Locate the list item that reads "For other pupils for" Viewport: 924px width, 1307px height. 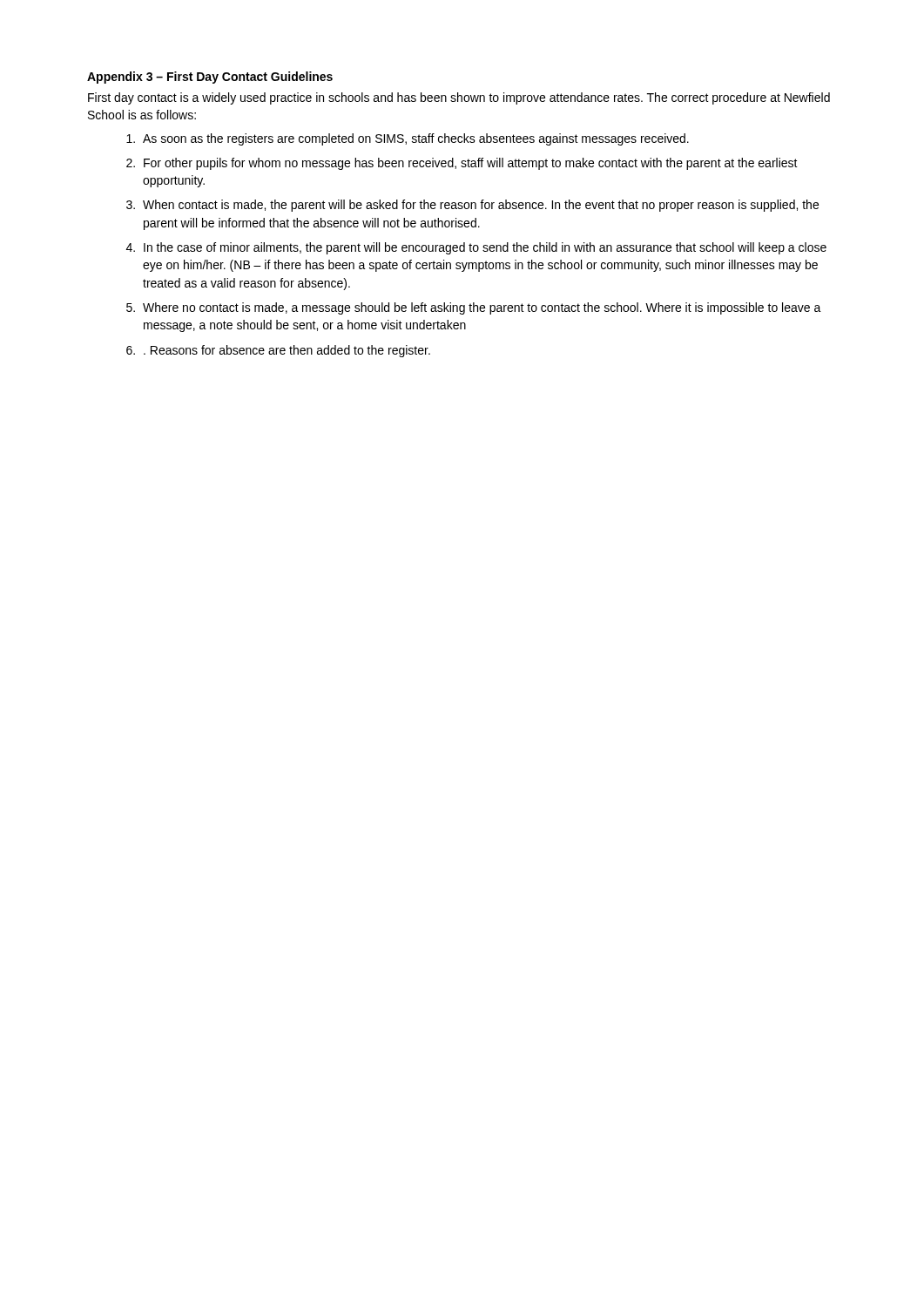[470, 172]
